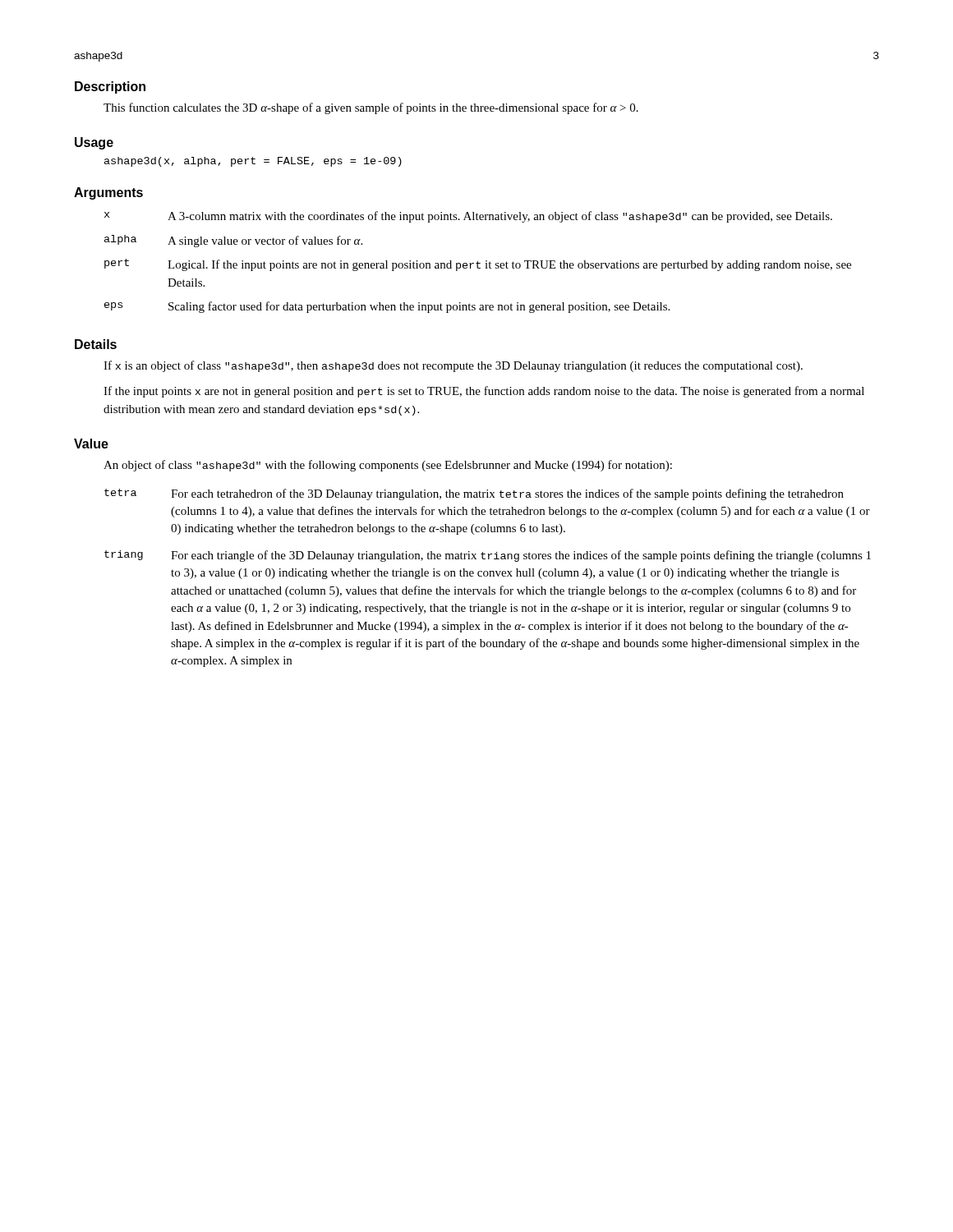Find the text starting "If the input points x are"
Viewport: 953px width, 1232px height.
point(484,401)
